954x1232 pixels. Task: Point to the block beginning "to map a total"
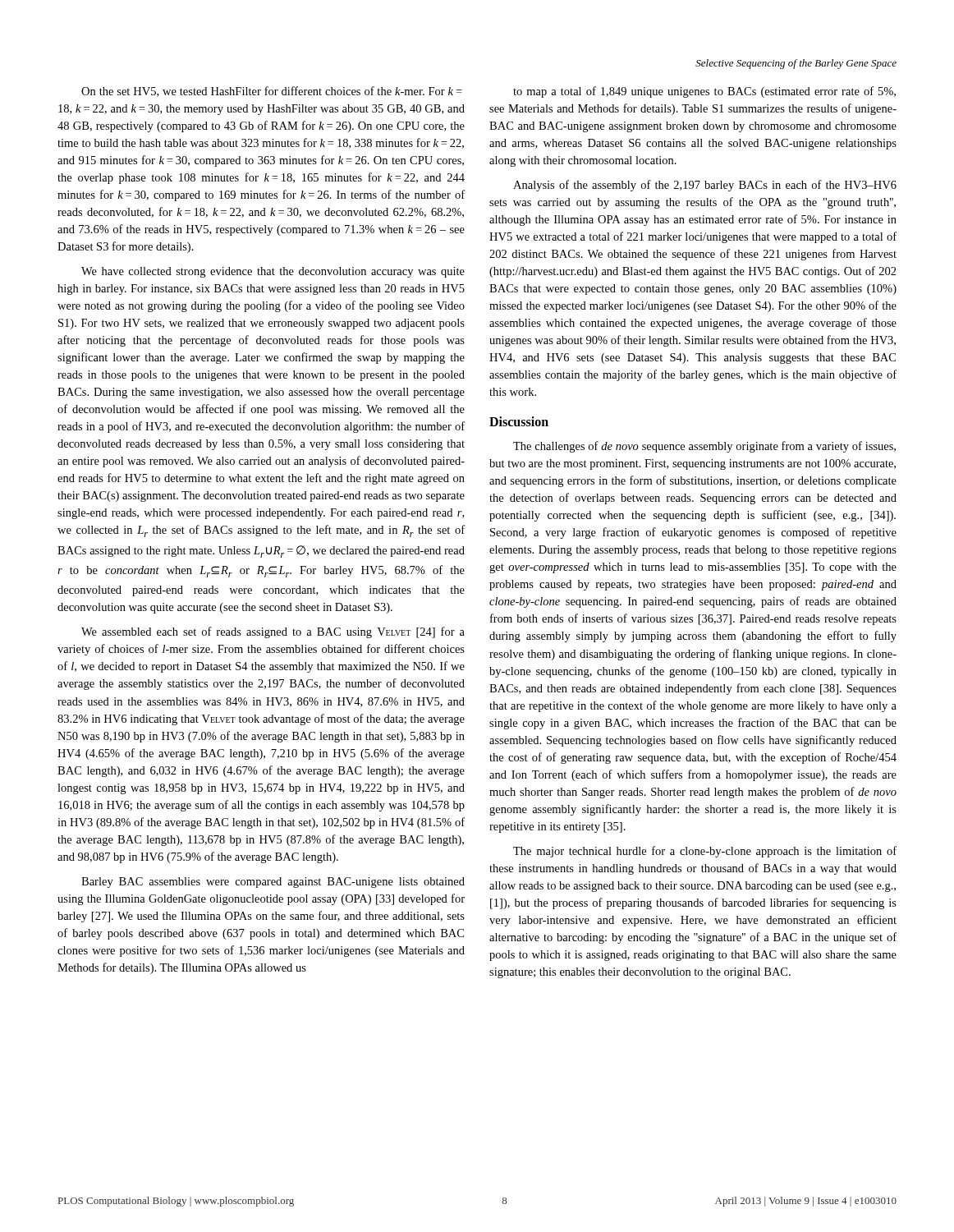tap(693, 126)
